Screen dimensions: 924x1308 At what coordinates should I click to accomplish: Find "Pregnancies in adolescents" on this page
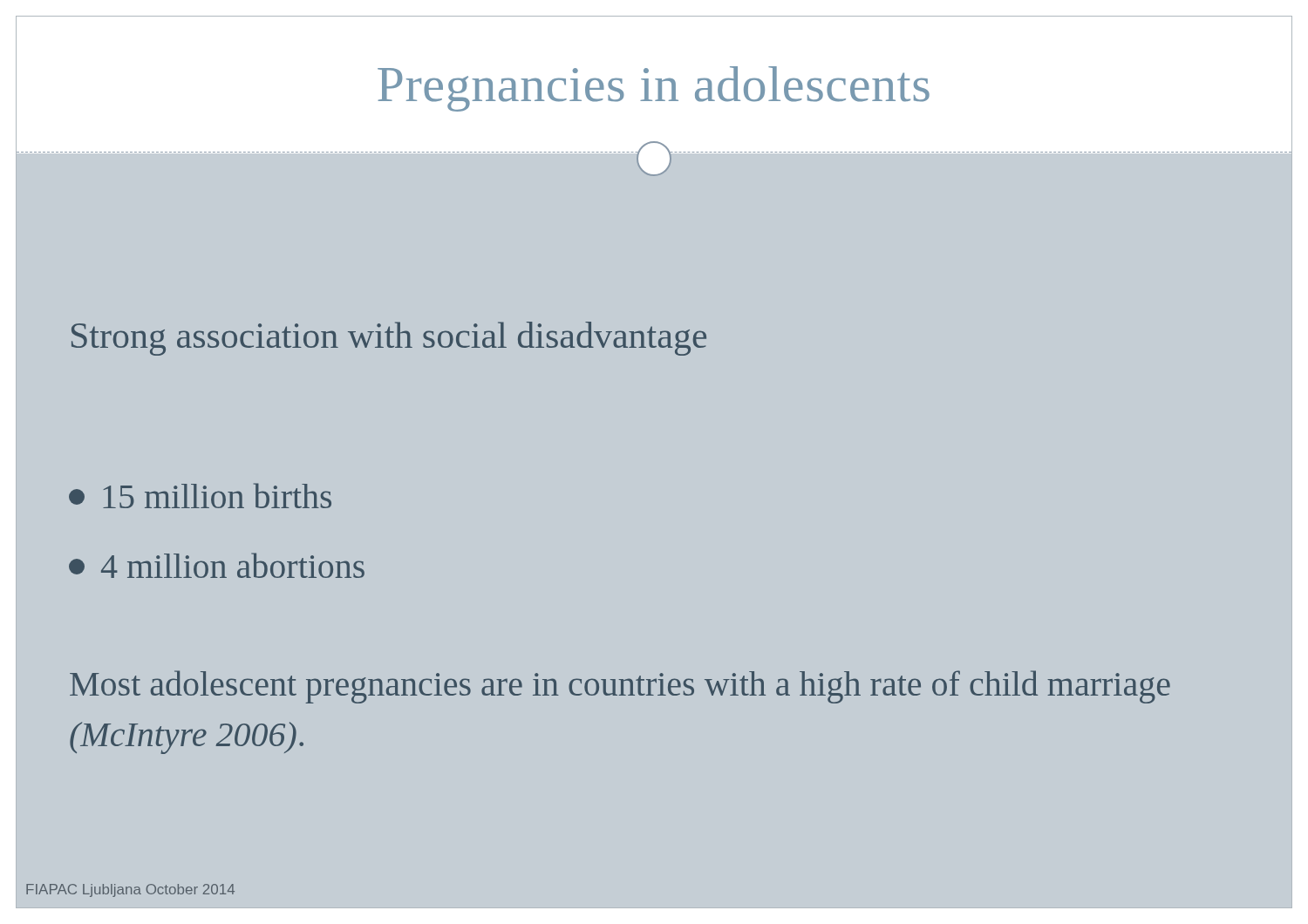click(654, 84)
